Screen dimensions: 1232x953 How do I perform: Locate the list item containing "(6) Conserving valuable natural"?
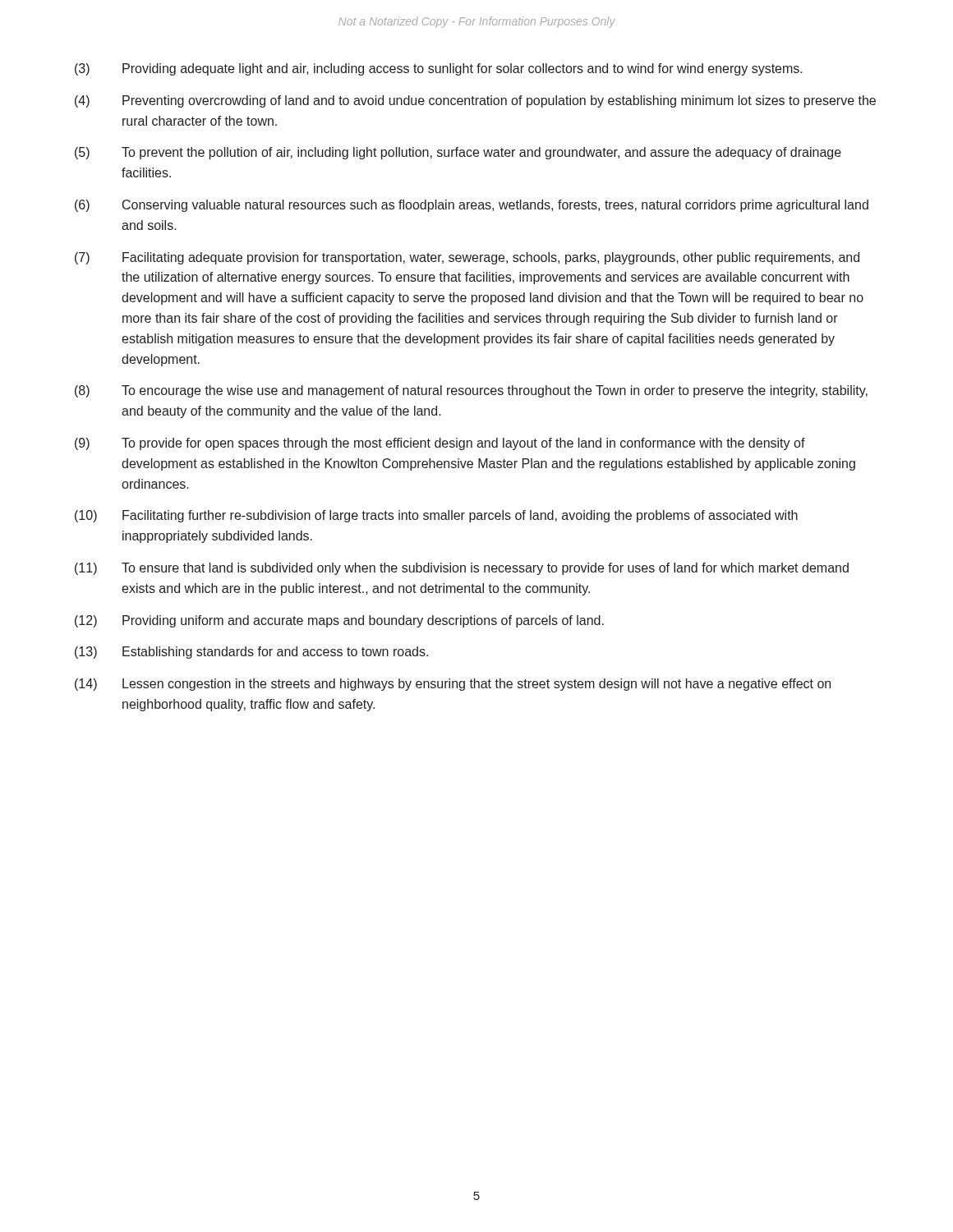click(476, 216)
